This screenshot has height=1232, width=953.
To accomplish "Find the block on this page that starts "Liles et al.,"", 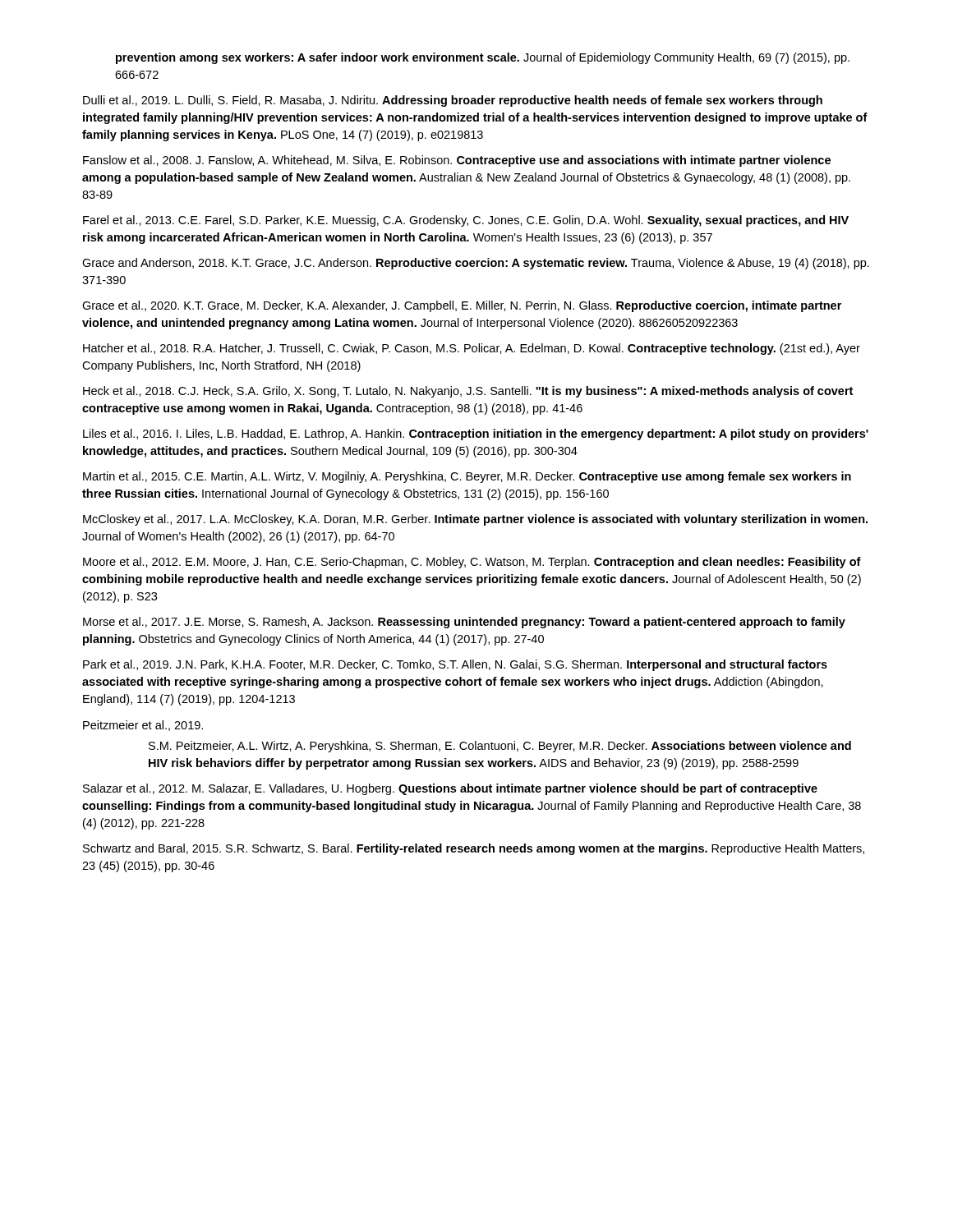I will click(x=476, y=443).
